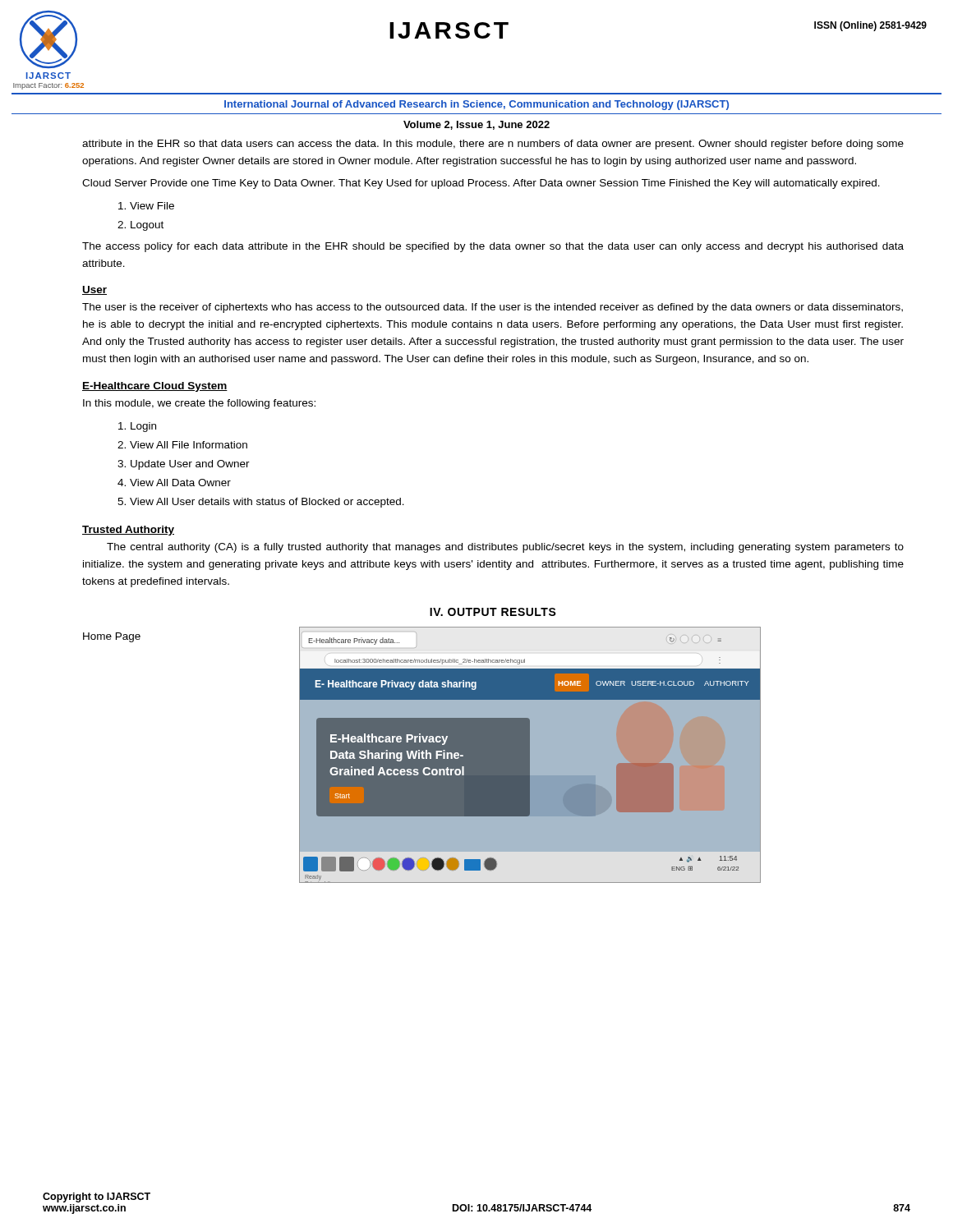Click on the screenshot
Viewport: 953px width, 1232px height.
pyautogui.click(x=530, y=754)
